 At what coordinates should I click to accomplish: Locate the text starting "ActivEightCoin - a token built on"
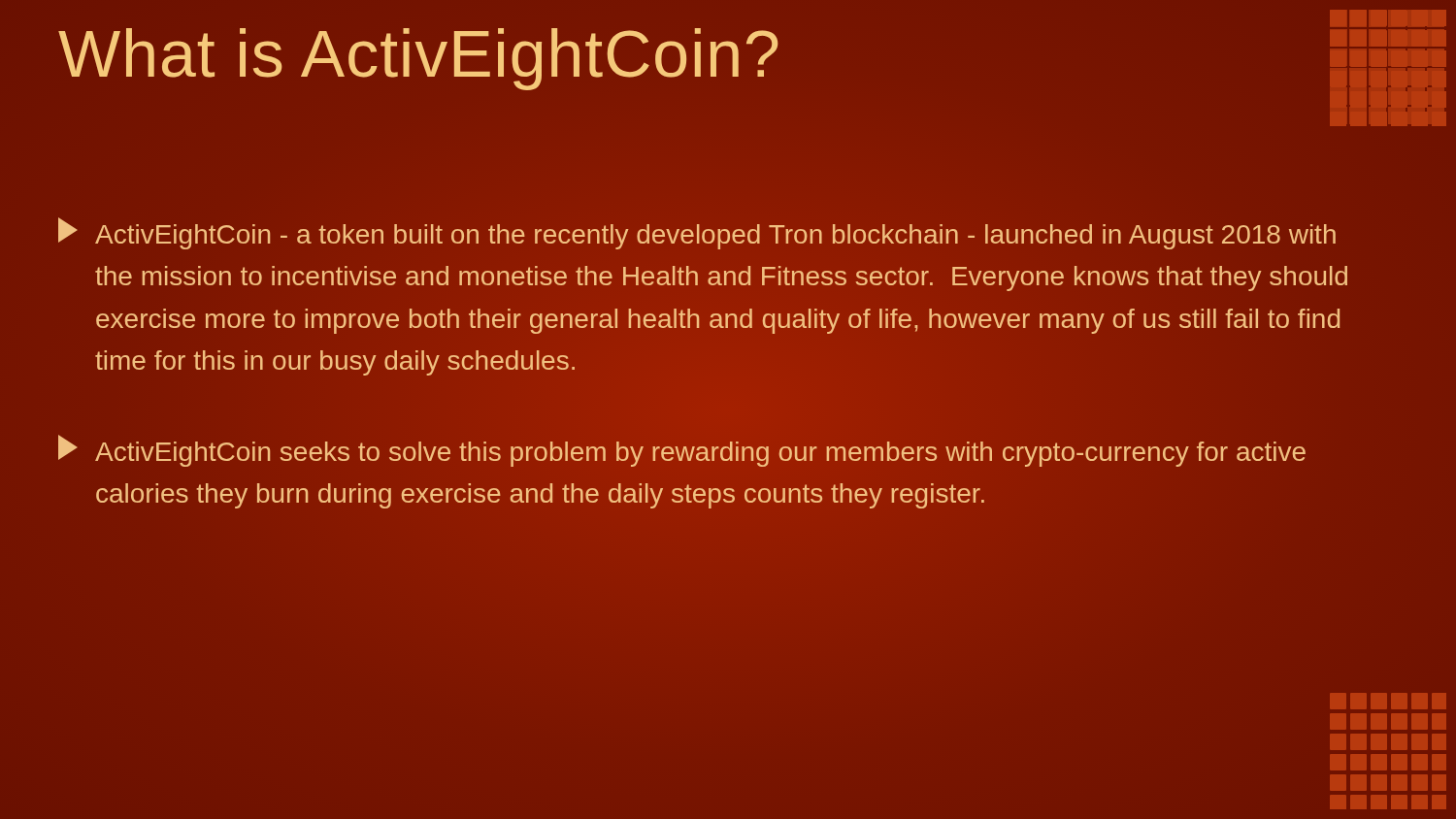[x=718, y=298]
